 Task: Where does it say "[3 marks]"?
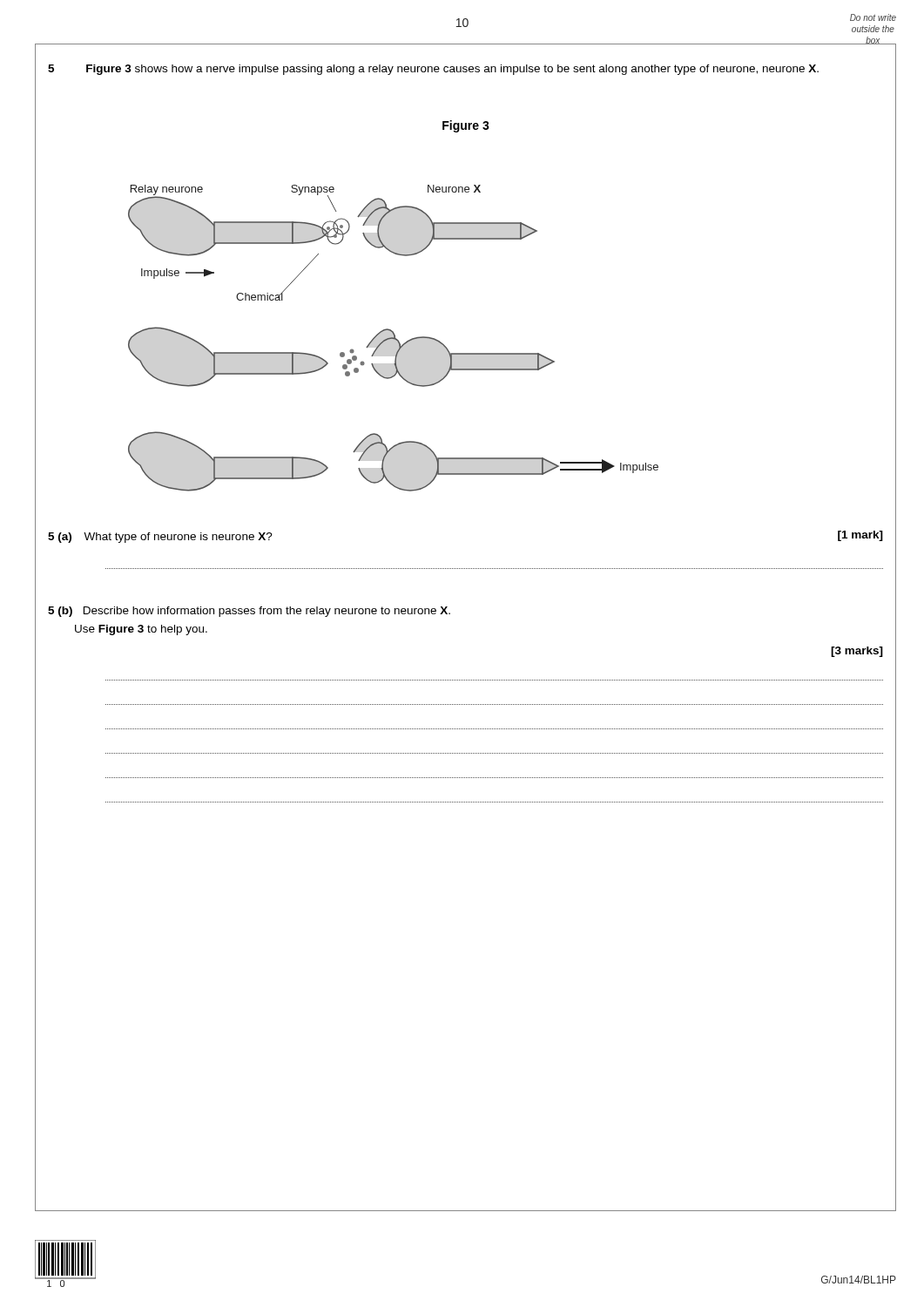point(857,650)
